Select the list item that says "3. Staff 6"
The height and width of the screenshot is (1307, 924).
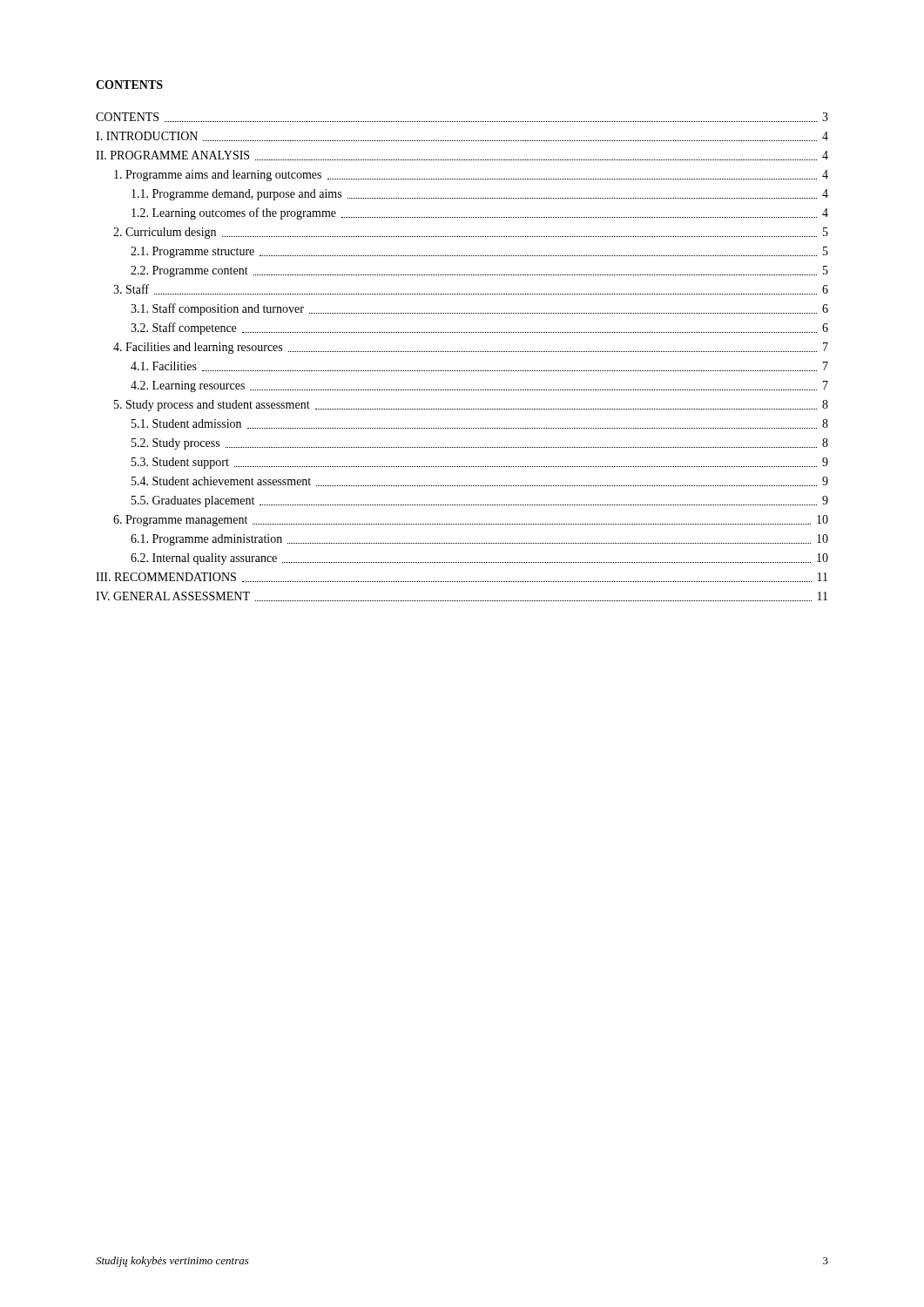(x=471, y=290)
